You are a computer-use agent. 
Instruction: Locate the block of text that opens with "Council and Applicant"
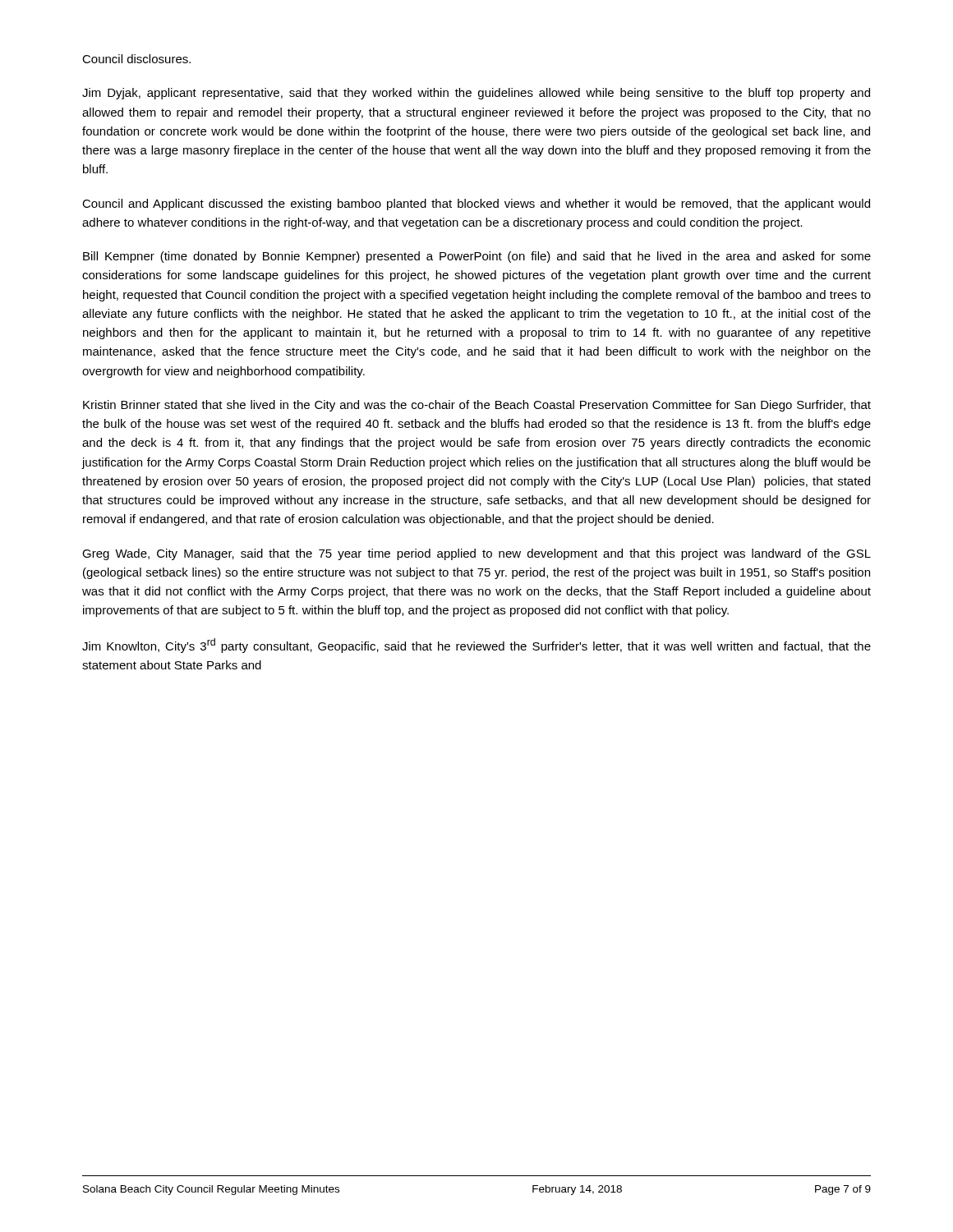[476, 212]
